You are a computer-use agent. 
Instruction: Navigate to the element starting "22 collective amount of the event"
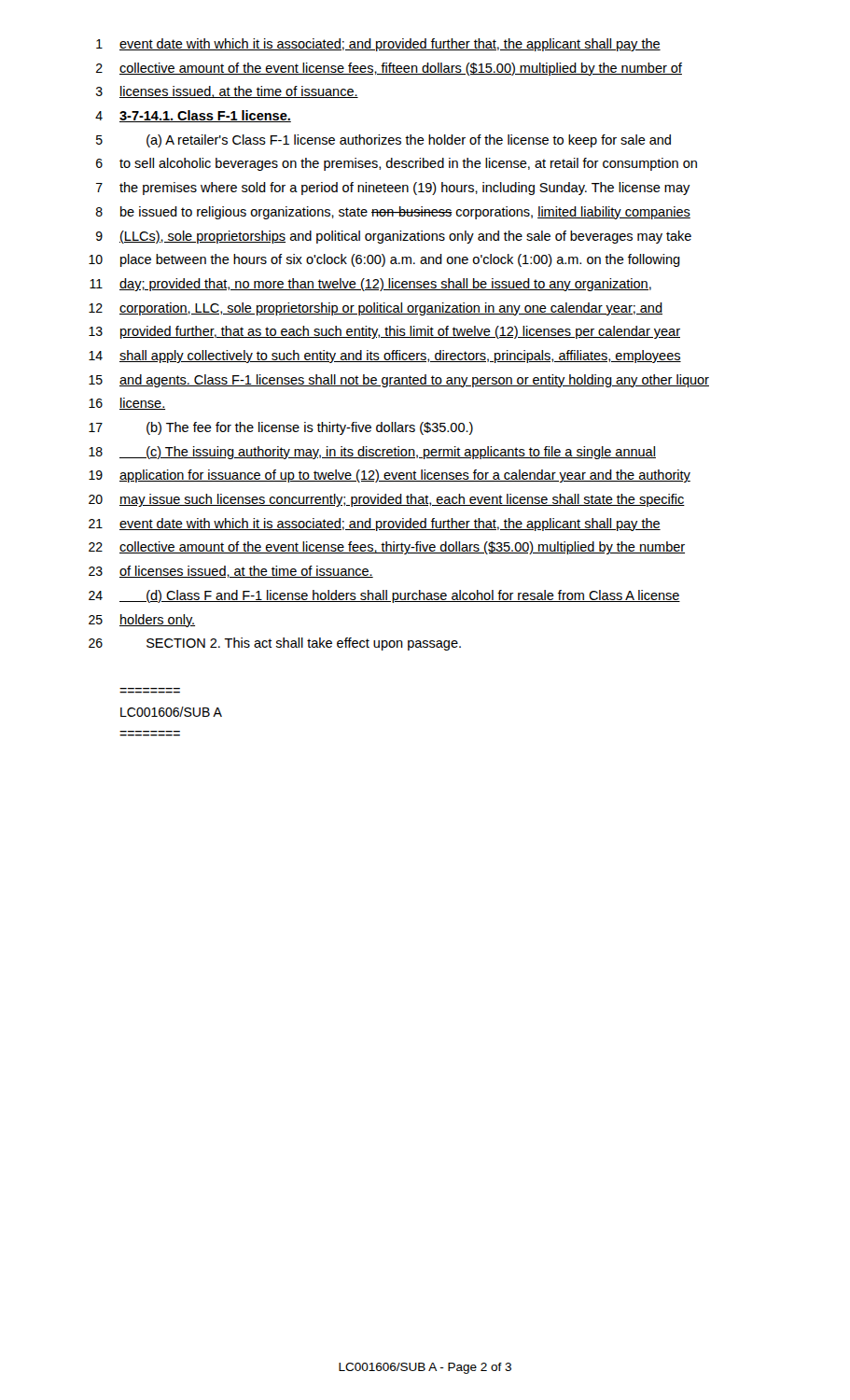click(x=426, y=548)
